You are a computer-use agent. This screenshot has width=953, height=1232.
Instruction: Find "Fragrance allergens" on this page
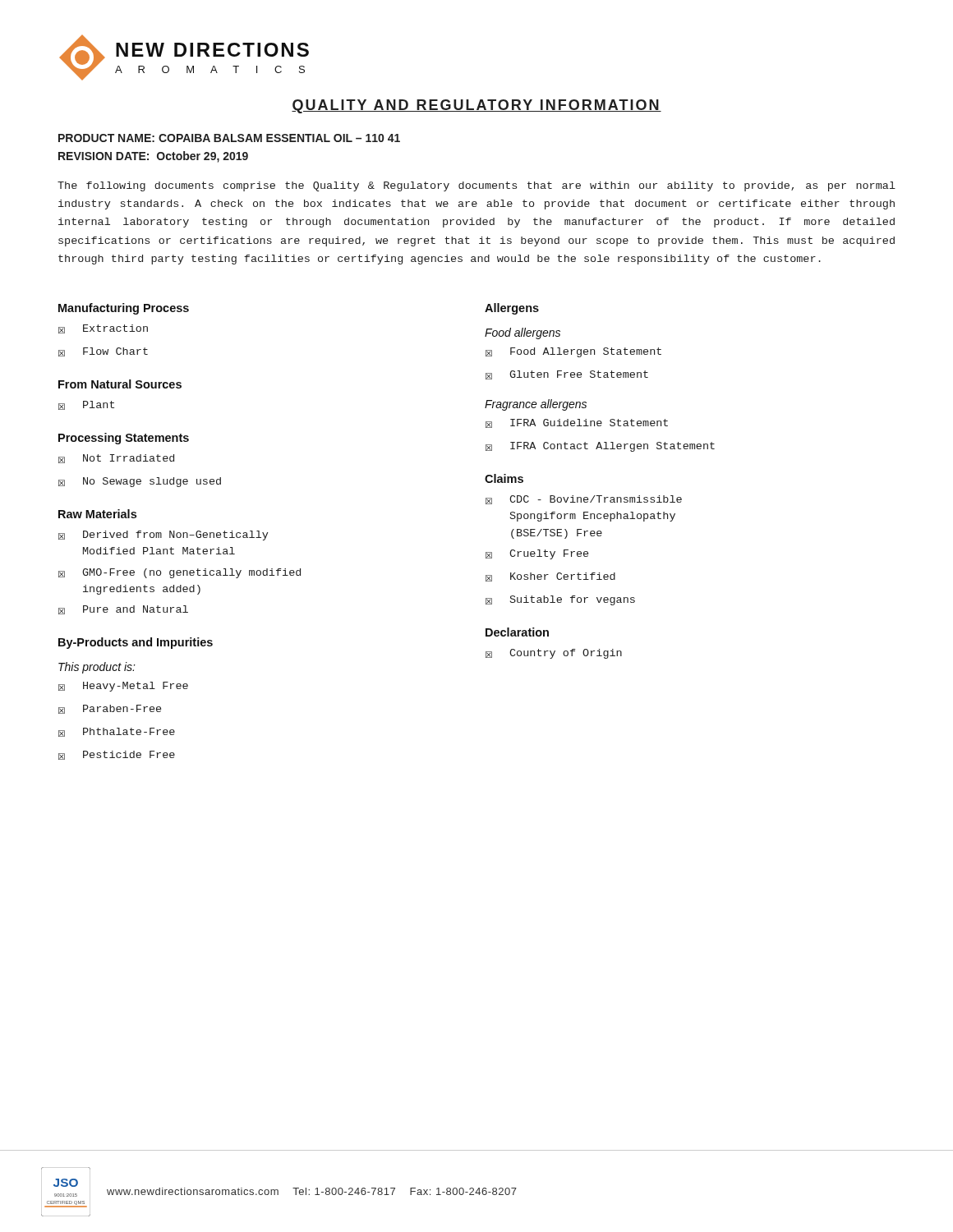pos(536,404)
